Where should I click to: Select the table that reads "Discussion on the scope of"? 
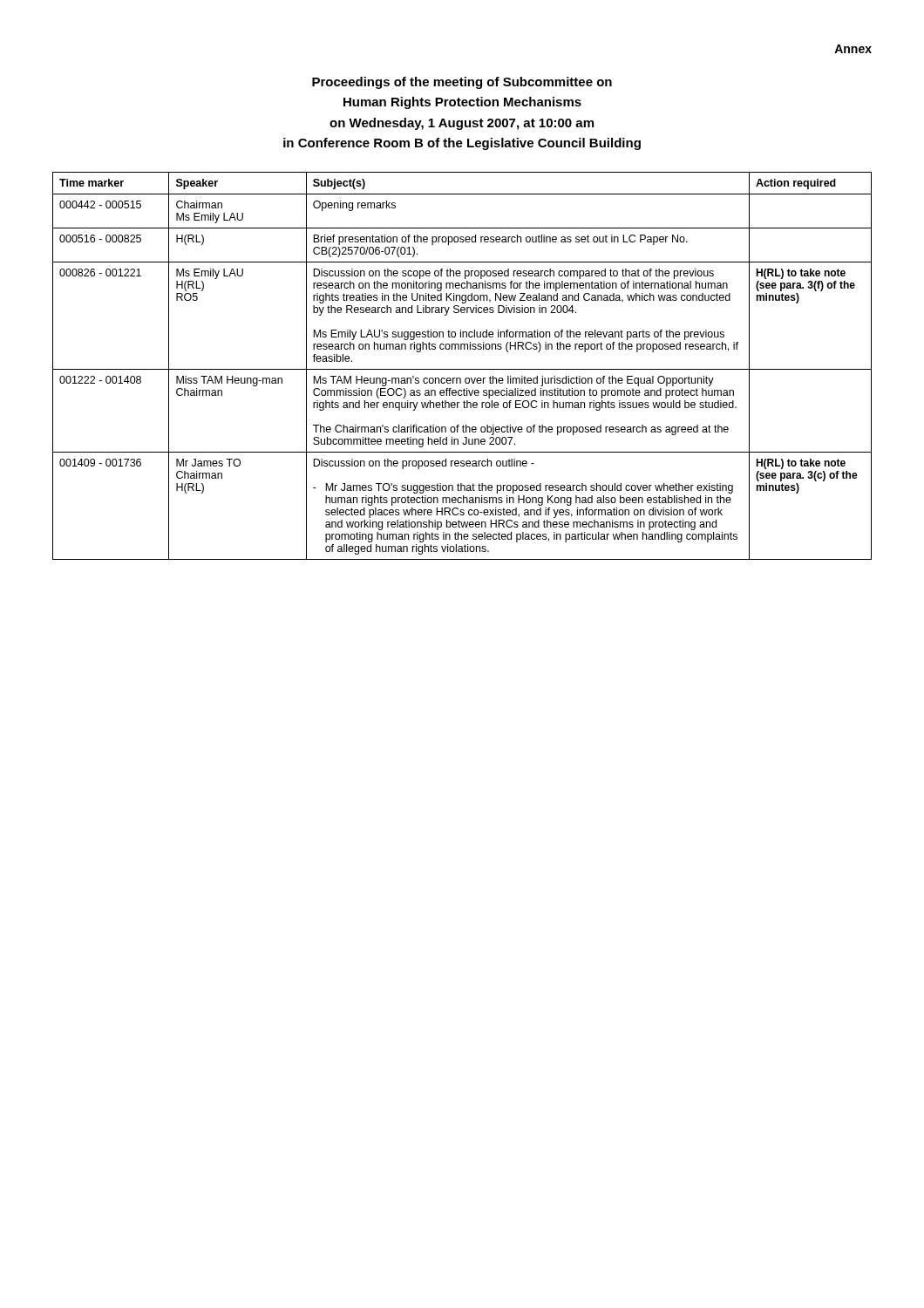pyautogui.click(x=462, y=366)
